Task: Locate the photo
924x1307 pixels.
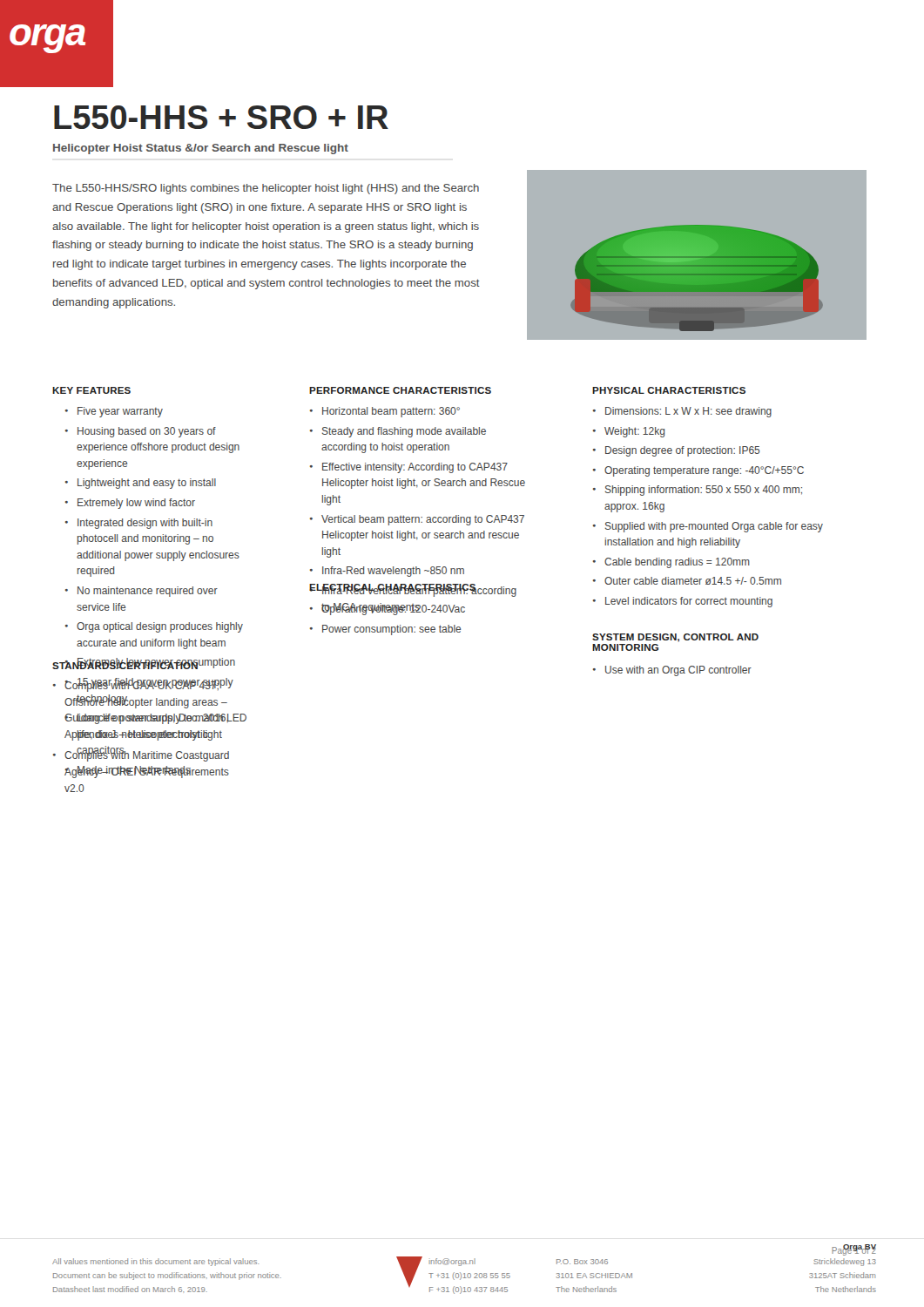Action: tap(697, 255)
